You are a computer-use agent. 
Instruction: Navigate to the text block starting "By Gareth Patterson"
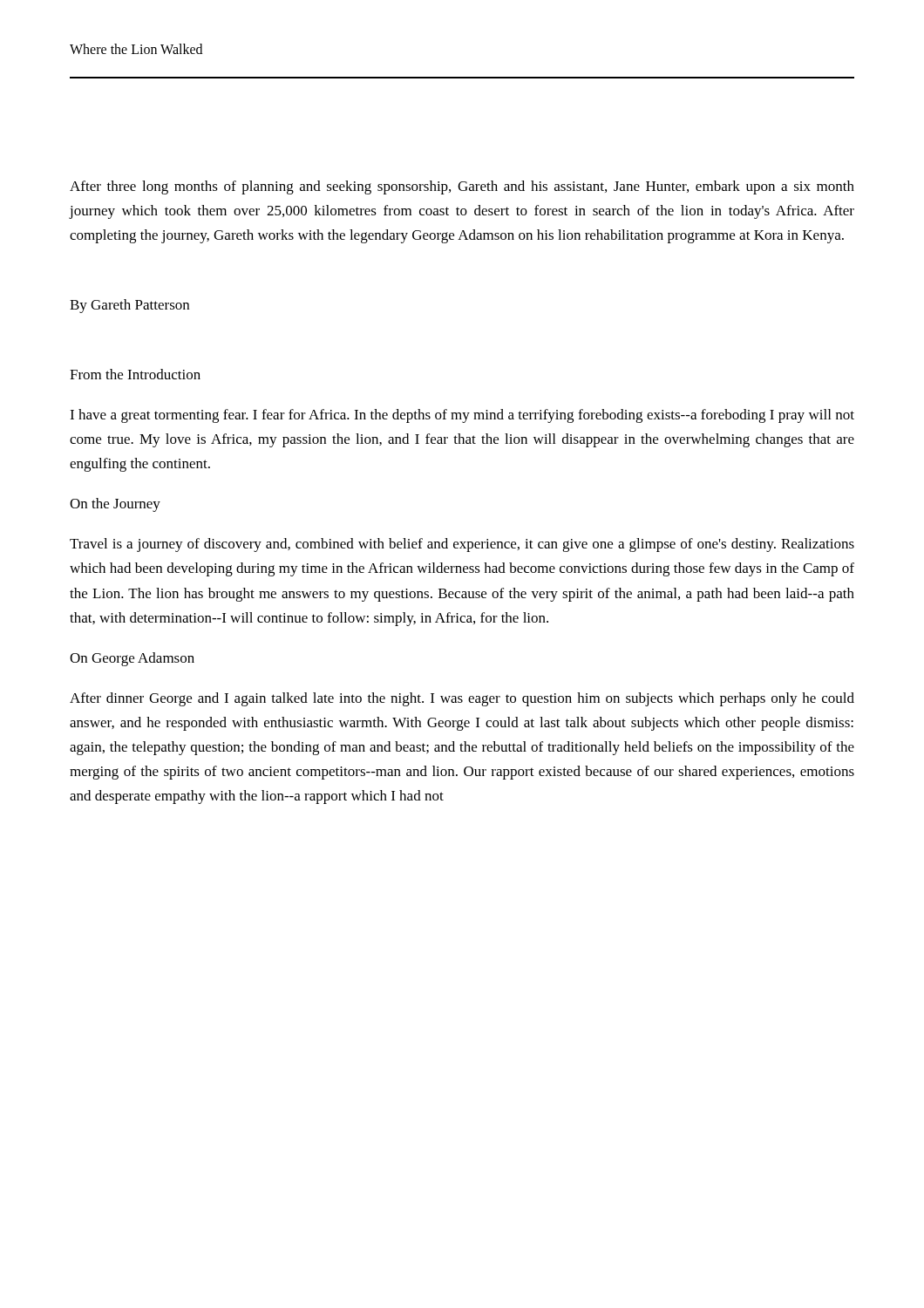130,305
